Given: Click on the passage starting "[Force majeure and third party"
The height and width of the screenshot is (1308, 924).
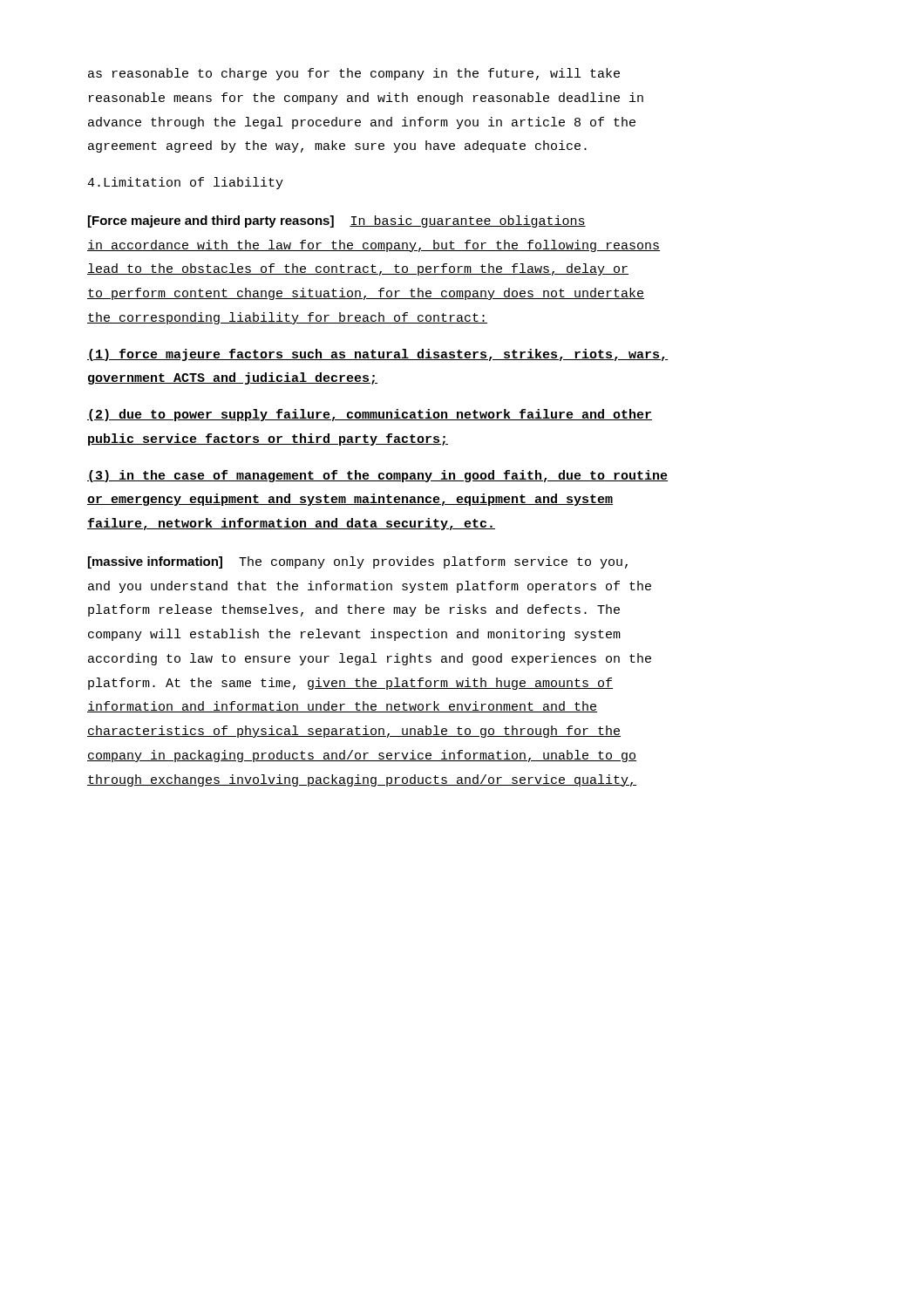Looking at the screenshot, I should 374,269.
